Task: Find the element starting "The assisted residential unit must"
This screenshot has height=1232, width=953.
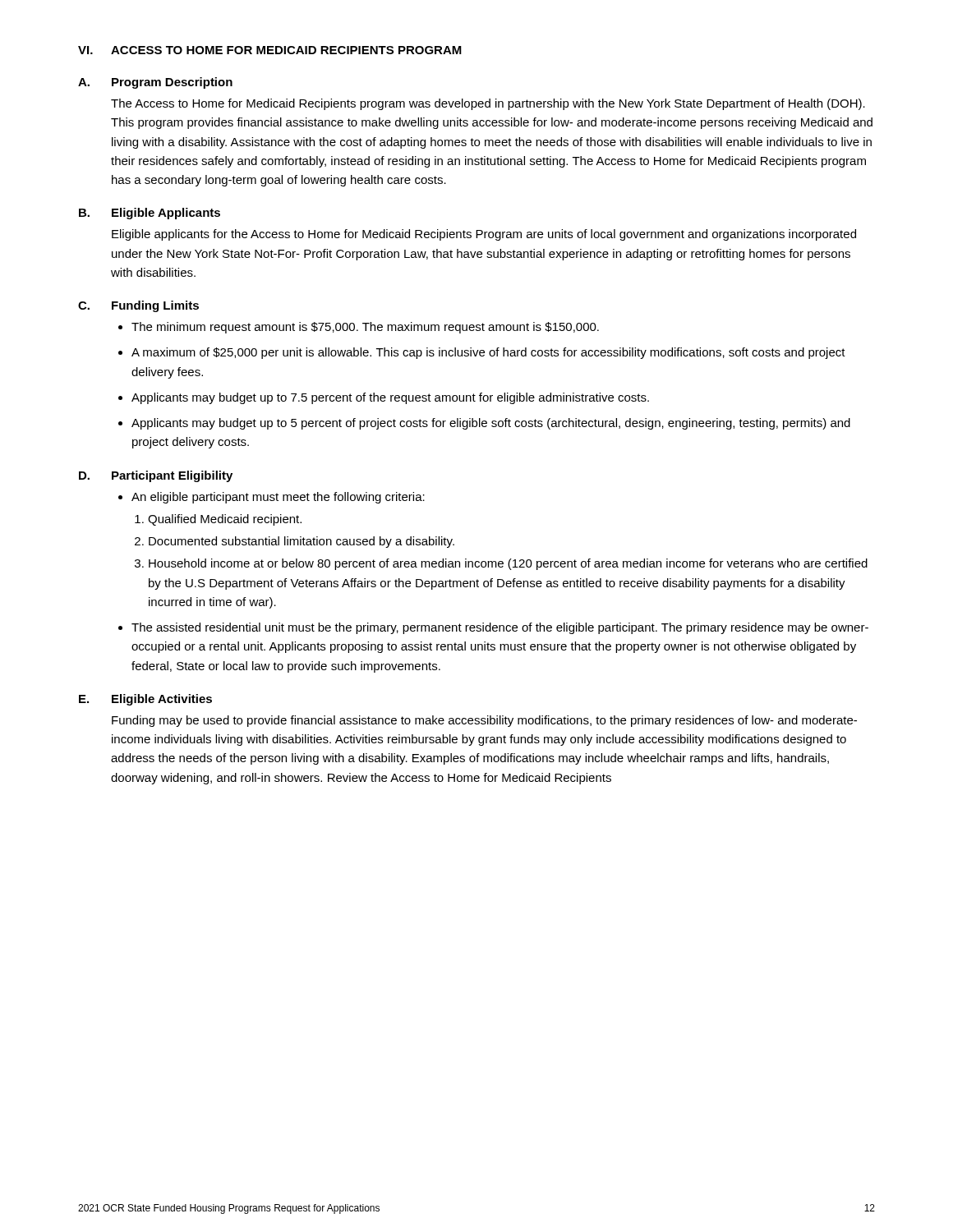Action: pos(500,646)
